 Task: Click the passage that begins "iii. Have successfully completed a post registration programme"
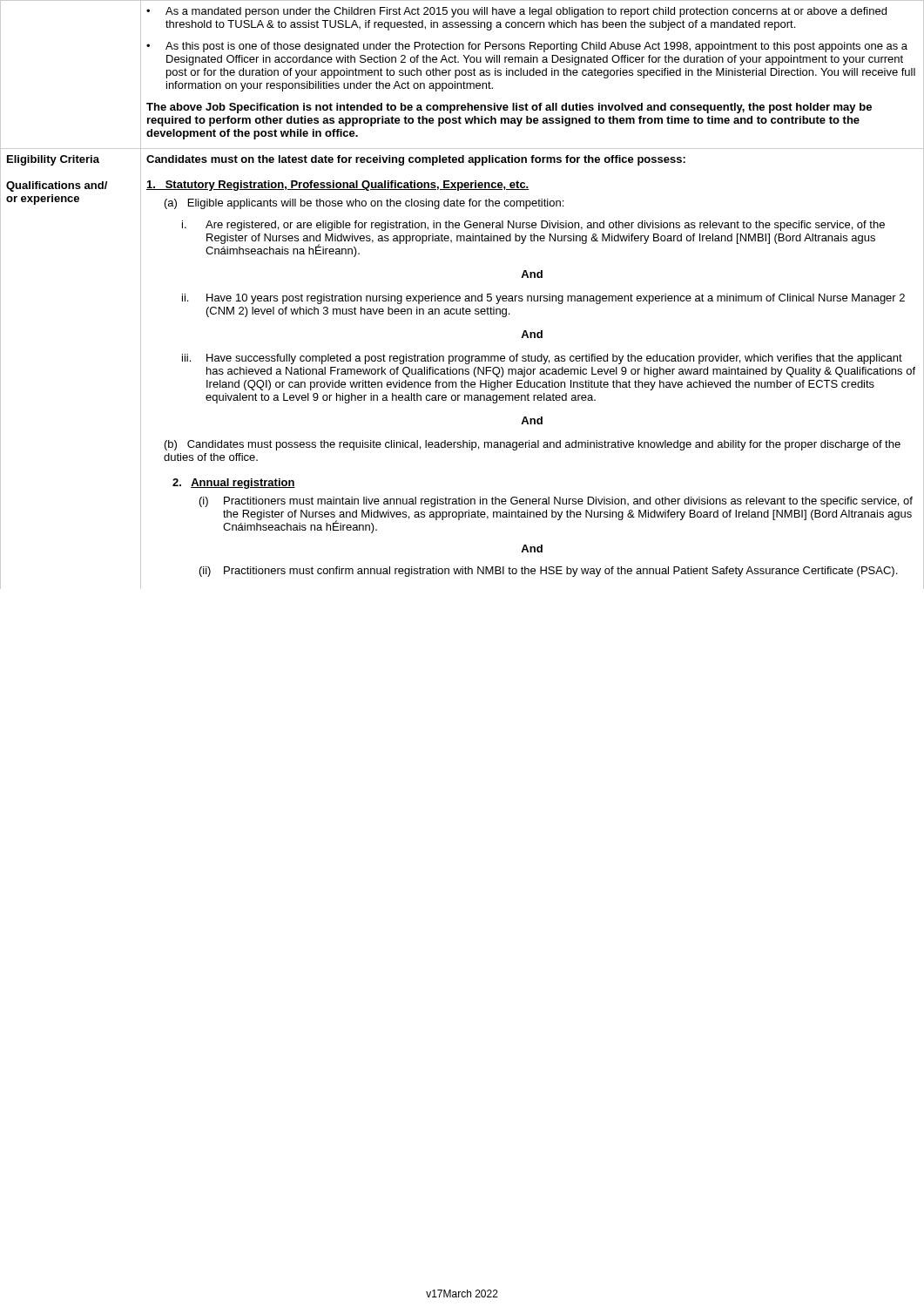(x=550, y=377)
